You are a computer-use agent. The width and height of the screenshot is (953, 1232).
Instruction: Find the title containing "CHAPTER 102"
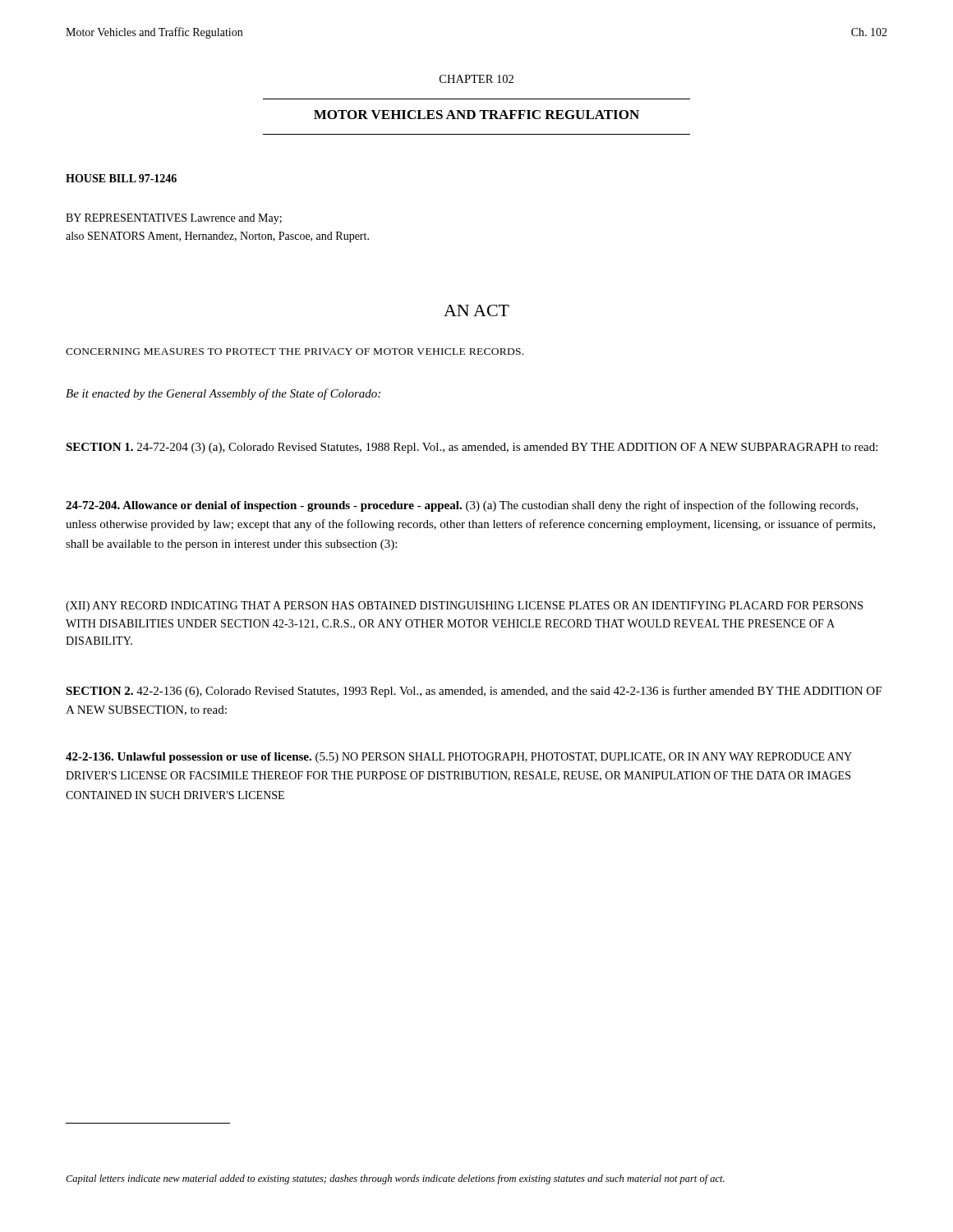(x=476, y=79)
